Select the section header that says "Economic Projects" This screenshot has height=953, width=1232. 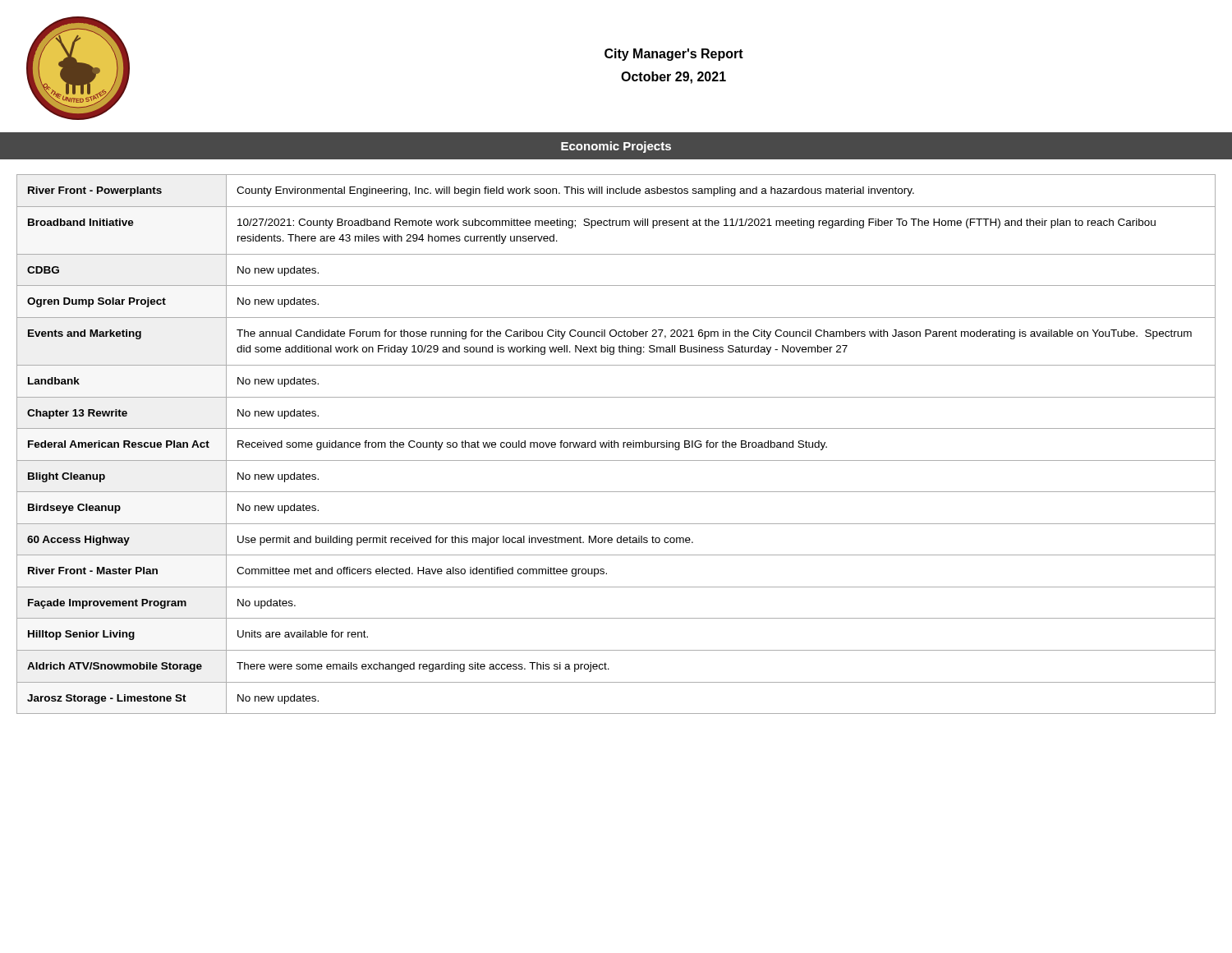click(616, 146)
